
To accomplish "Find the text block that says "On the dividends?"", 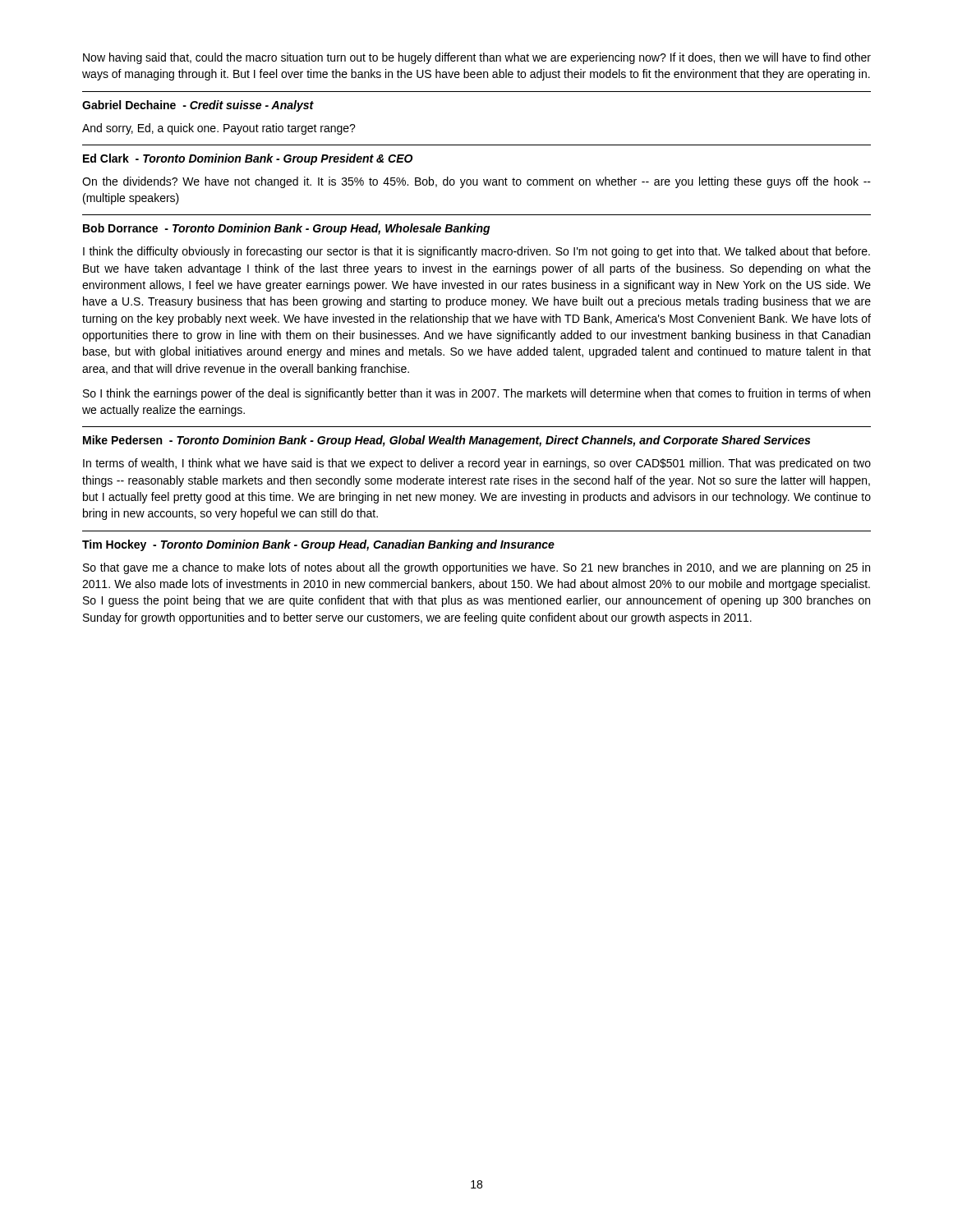I will pos(476,190).
